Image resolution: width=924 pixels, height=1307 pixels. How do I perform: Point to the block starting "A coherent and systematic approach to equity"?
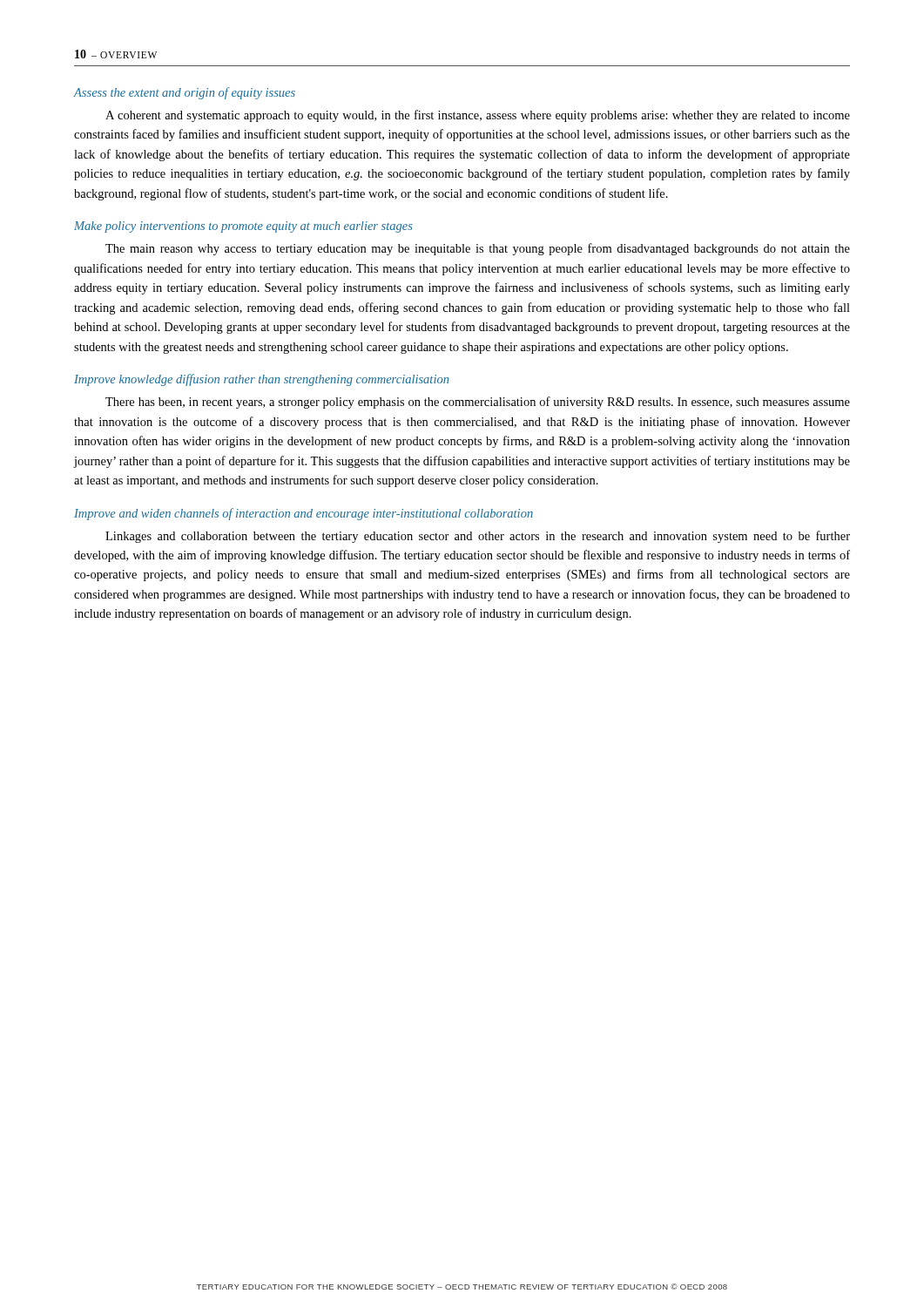click(x=462, y=154)
